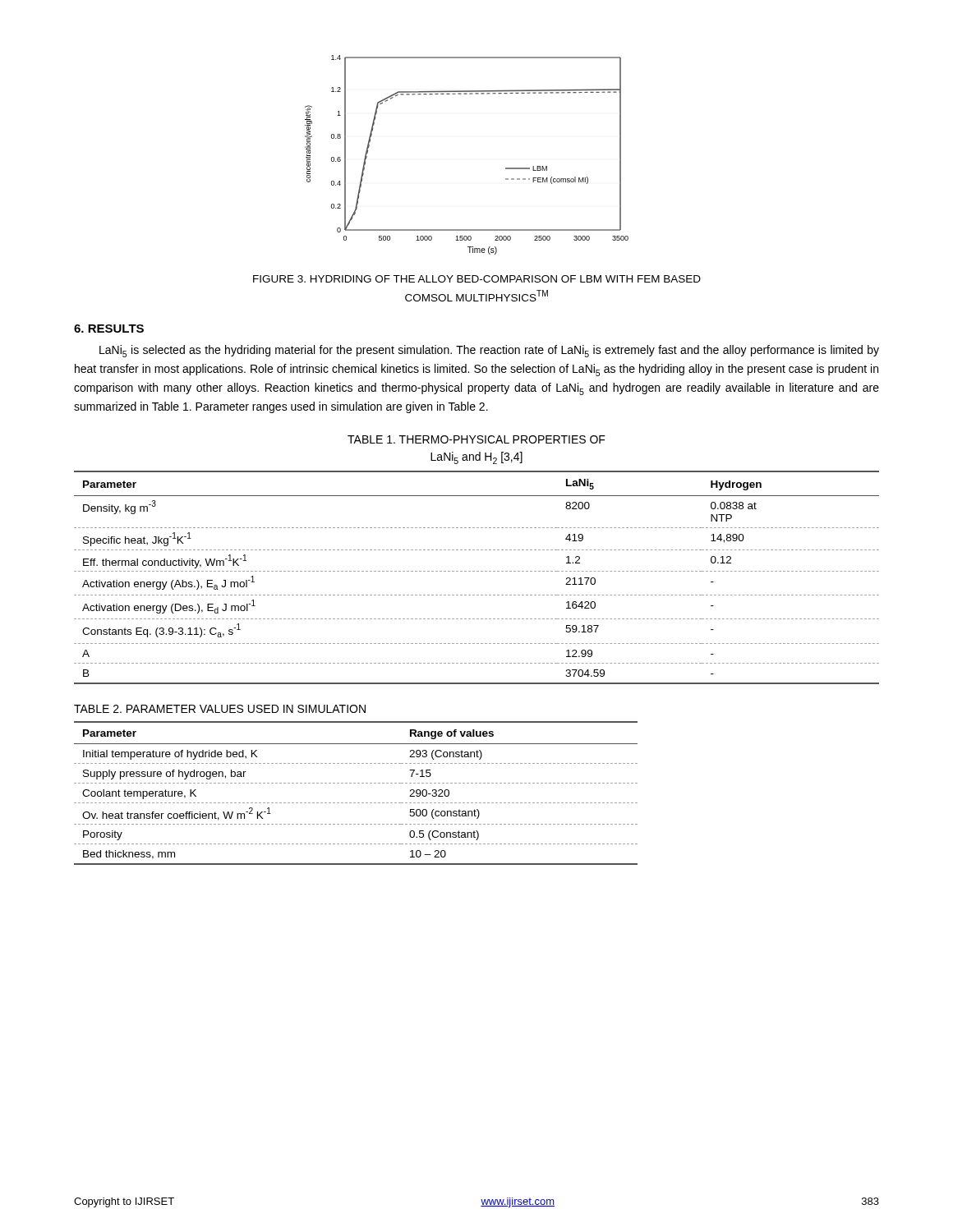Find the table that mentions "10 – 20"
This screenshot has width=953, height=1232.
coord(356,793)
